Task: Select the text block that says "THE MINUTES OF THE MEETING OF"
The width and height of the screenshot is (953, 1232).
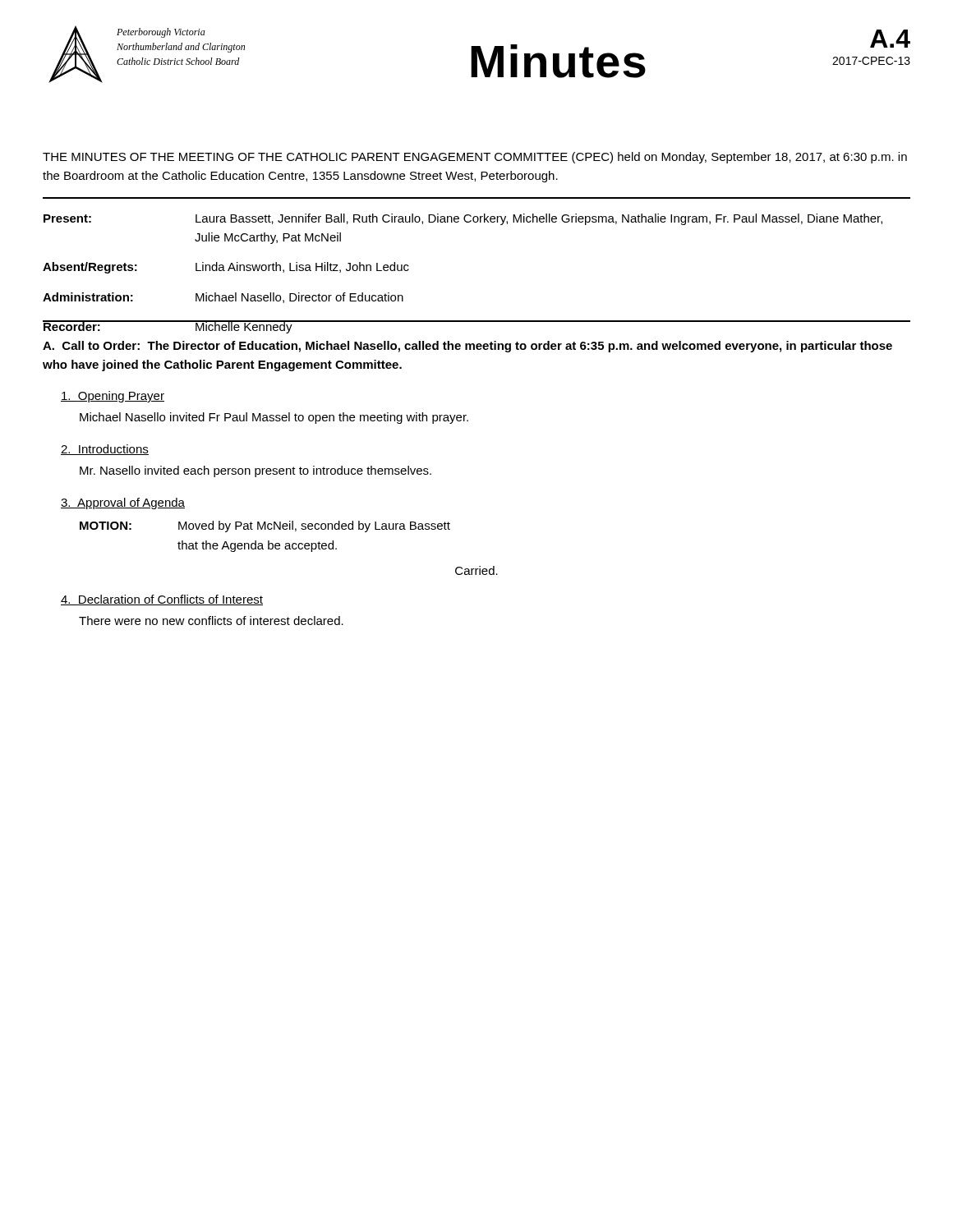Action: click(475, 166)
